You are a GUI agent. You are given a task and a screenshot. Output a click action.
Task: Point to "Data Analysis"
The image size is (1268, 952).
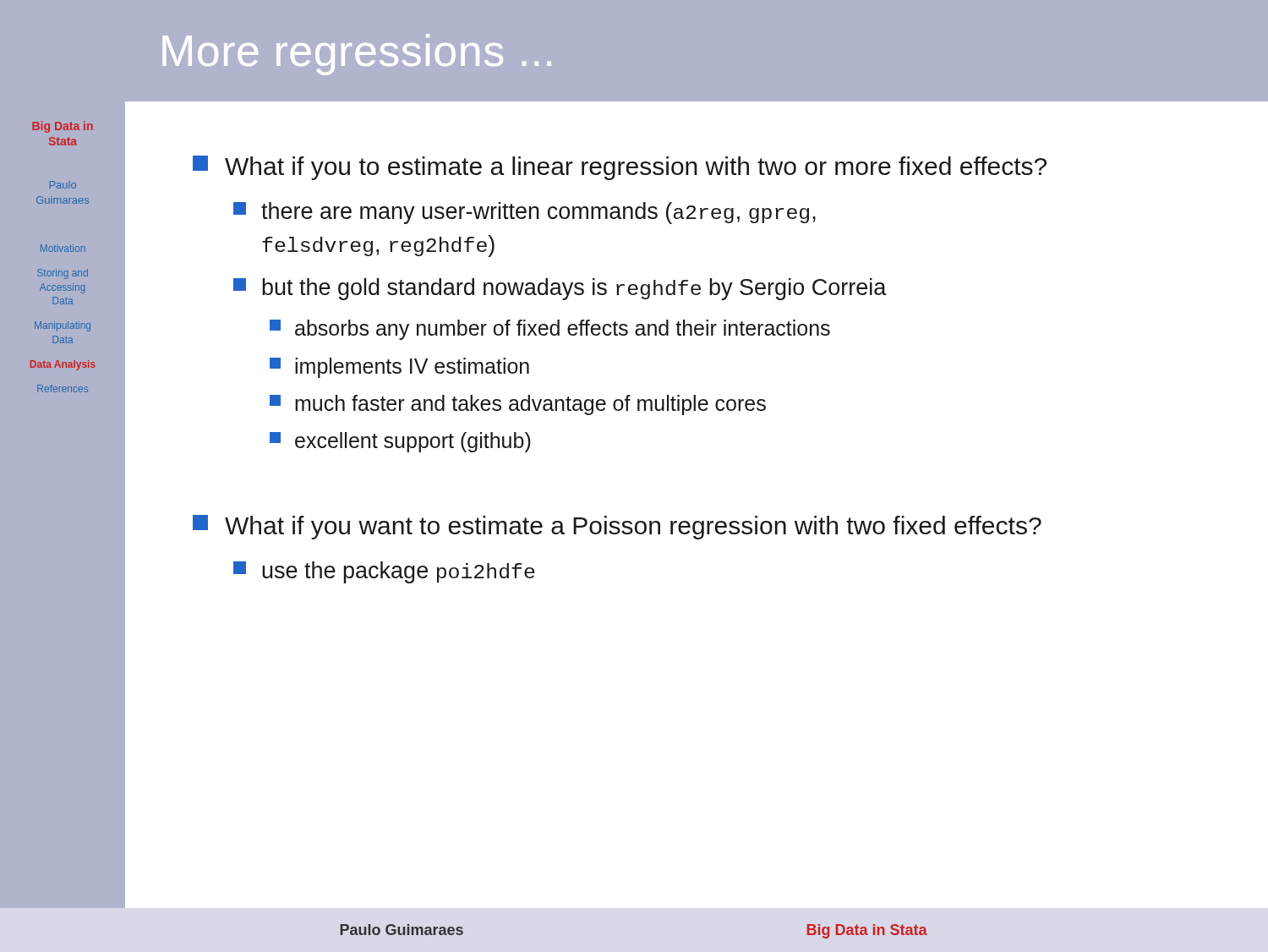pos(63,364)
